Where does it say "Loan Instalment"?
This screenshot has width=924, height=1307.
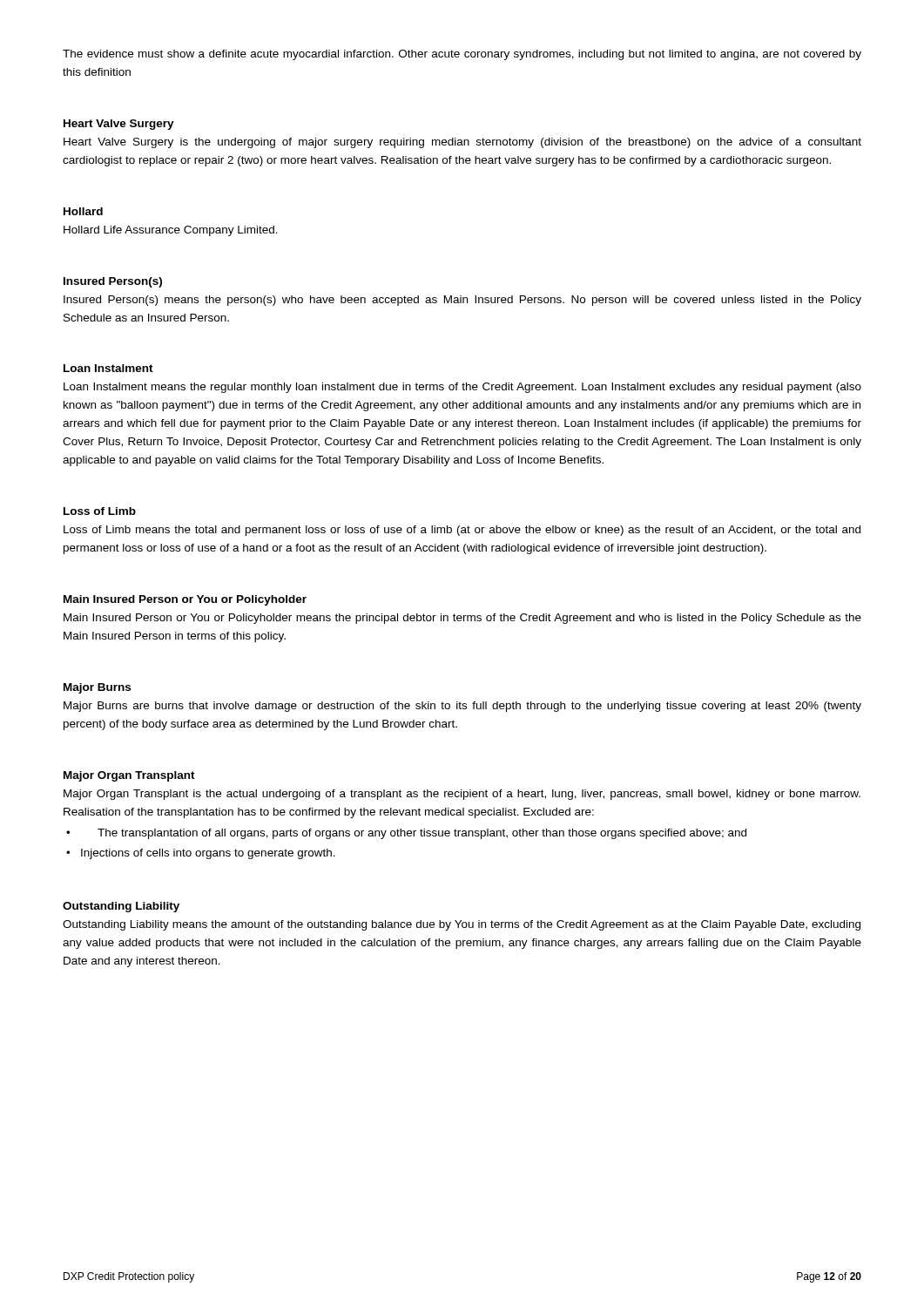pos(108,369)
